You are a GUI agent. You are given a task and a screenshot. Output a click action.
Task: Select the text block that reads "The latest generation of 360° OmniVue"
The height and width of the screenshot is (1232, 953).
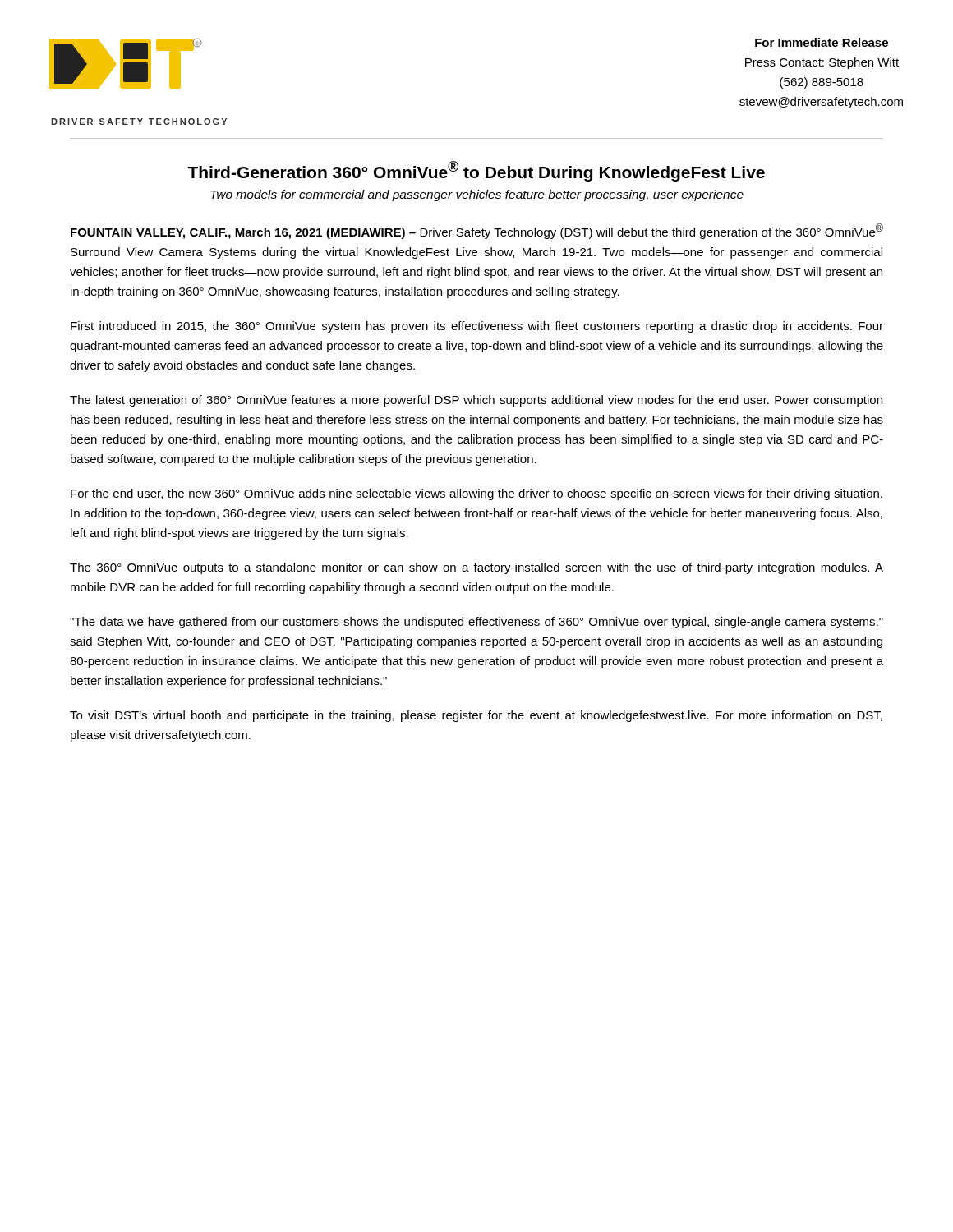[476, 429]
